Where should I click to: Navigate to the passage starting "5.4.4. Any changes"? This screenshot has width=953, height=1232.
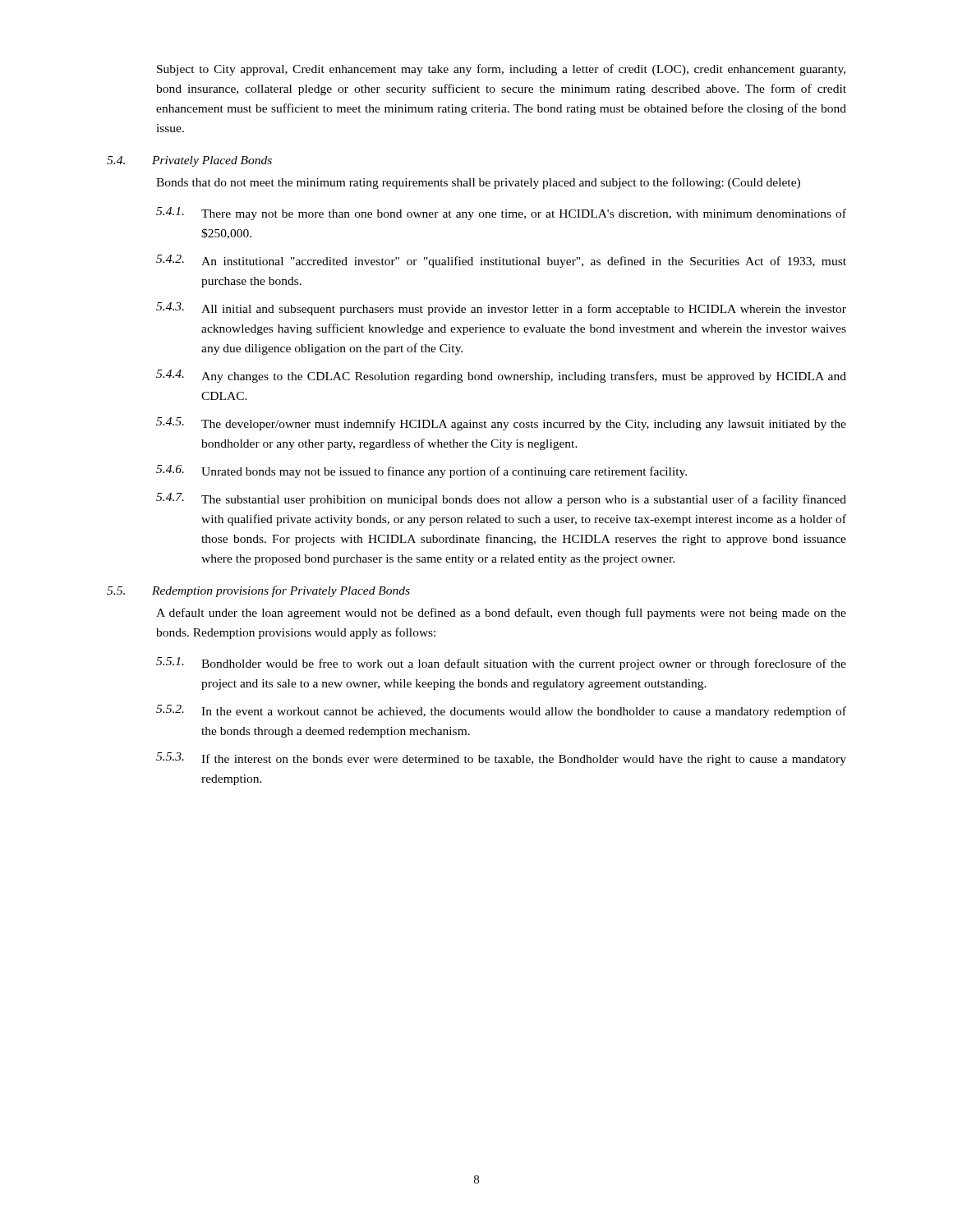pyautogui.click(x=501, y=386)
